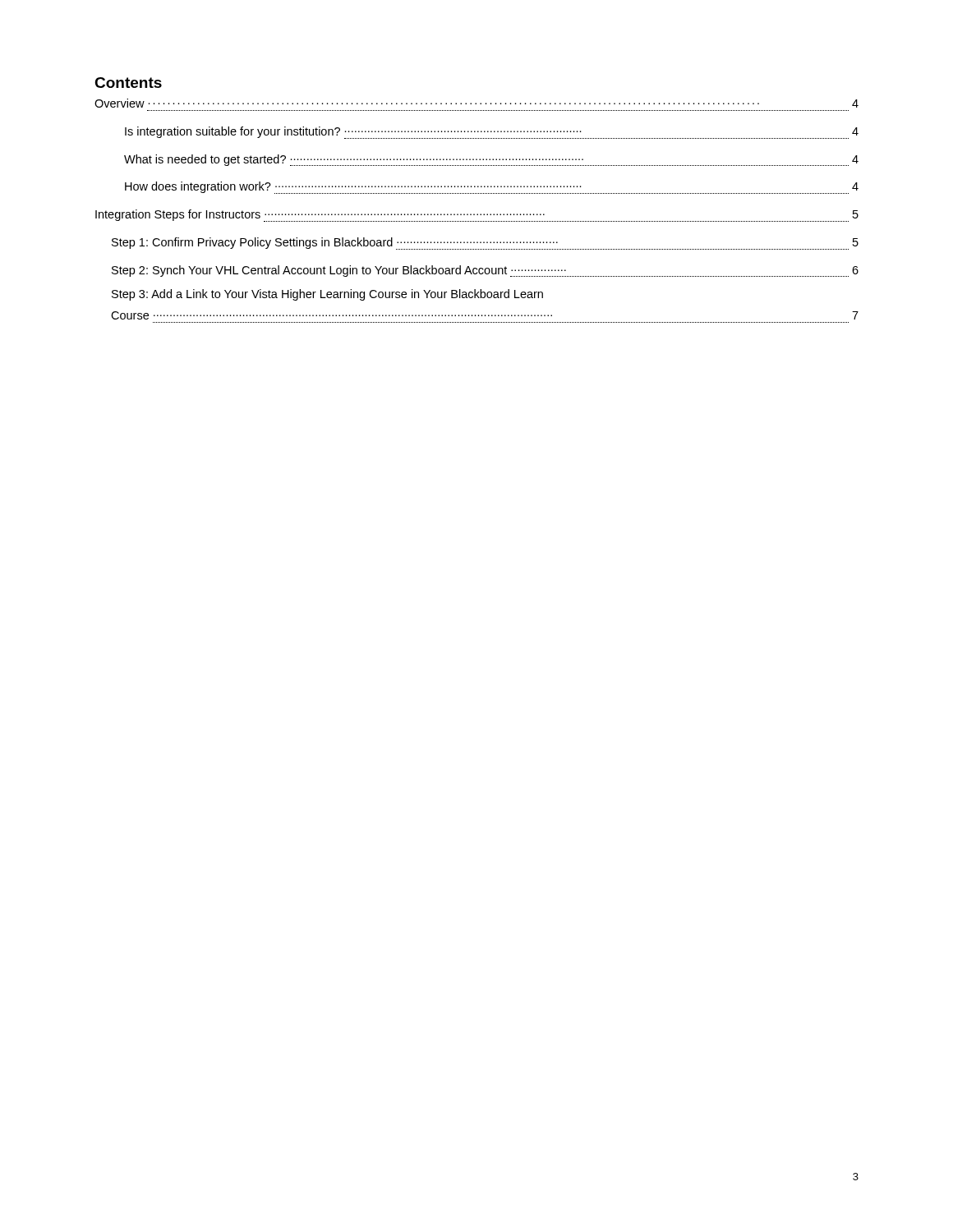
Task: Navigate to the block starting "Integration Steps for Instructors"
Action: (x=476, y=213)
